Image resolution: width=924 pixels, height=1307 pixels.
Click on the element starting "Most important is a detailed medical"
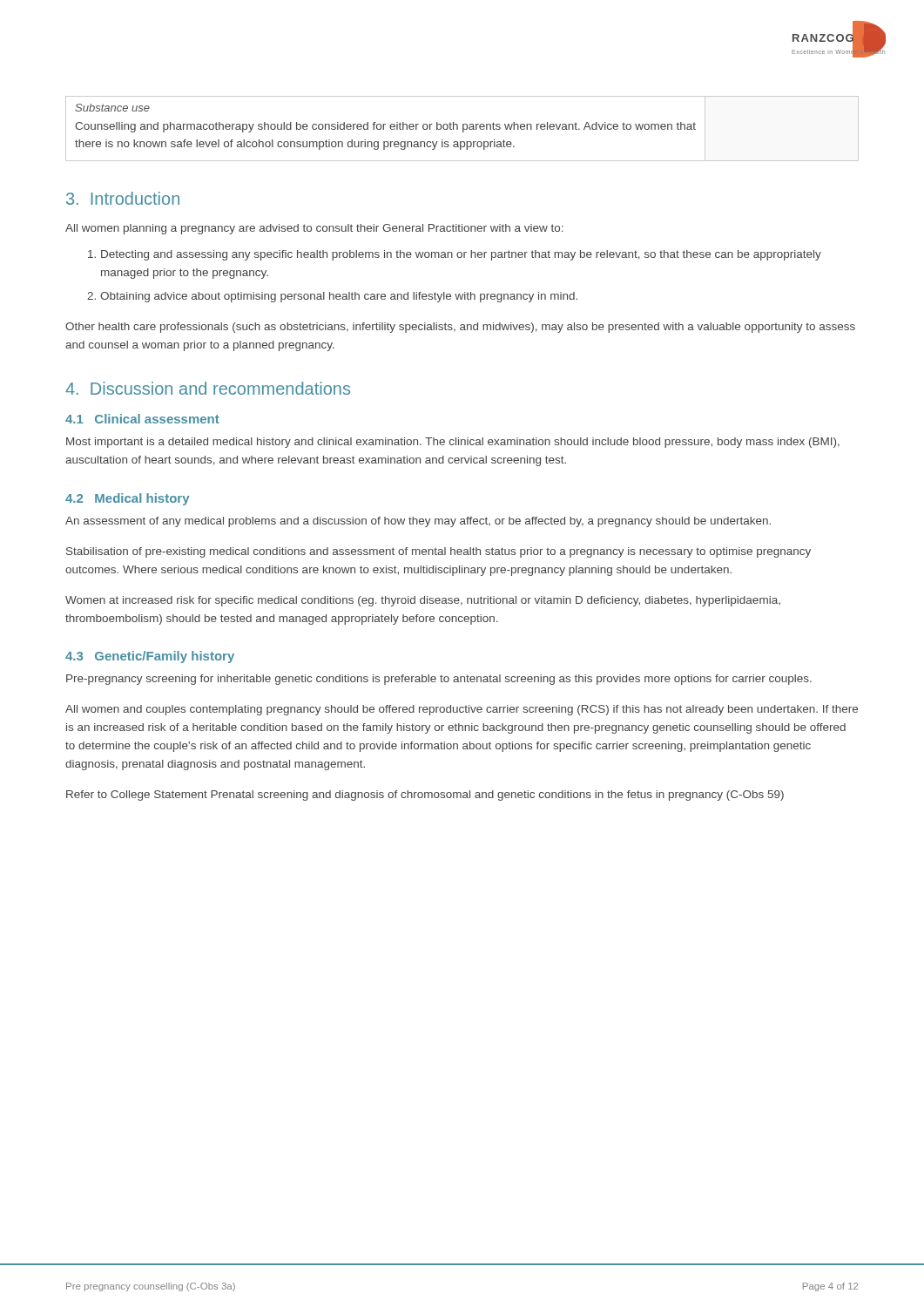[x=453, y=450]
